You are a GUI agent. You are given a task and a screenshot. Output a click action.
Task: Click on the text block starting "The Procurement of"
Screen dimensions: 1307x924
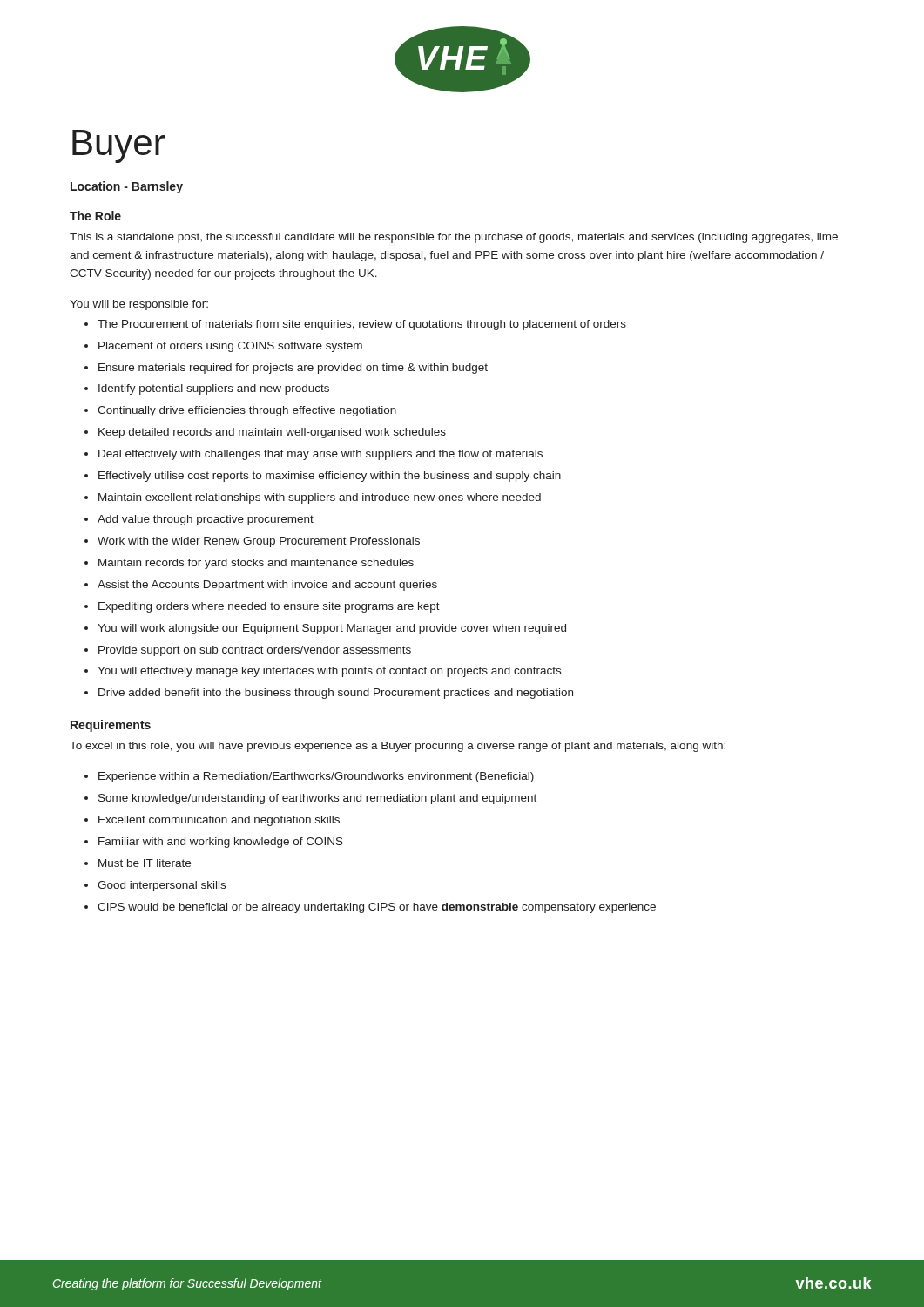(462, 324)
